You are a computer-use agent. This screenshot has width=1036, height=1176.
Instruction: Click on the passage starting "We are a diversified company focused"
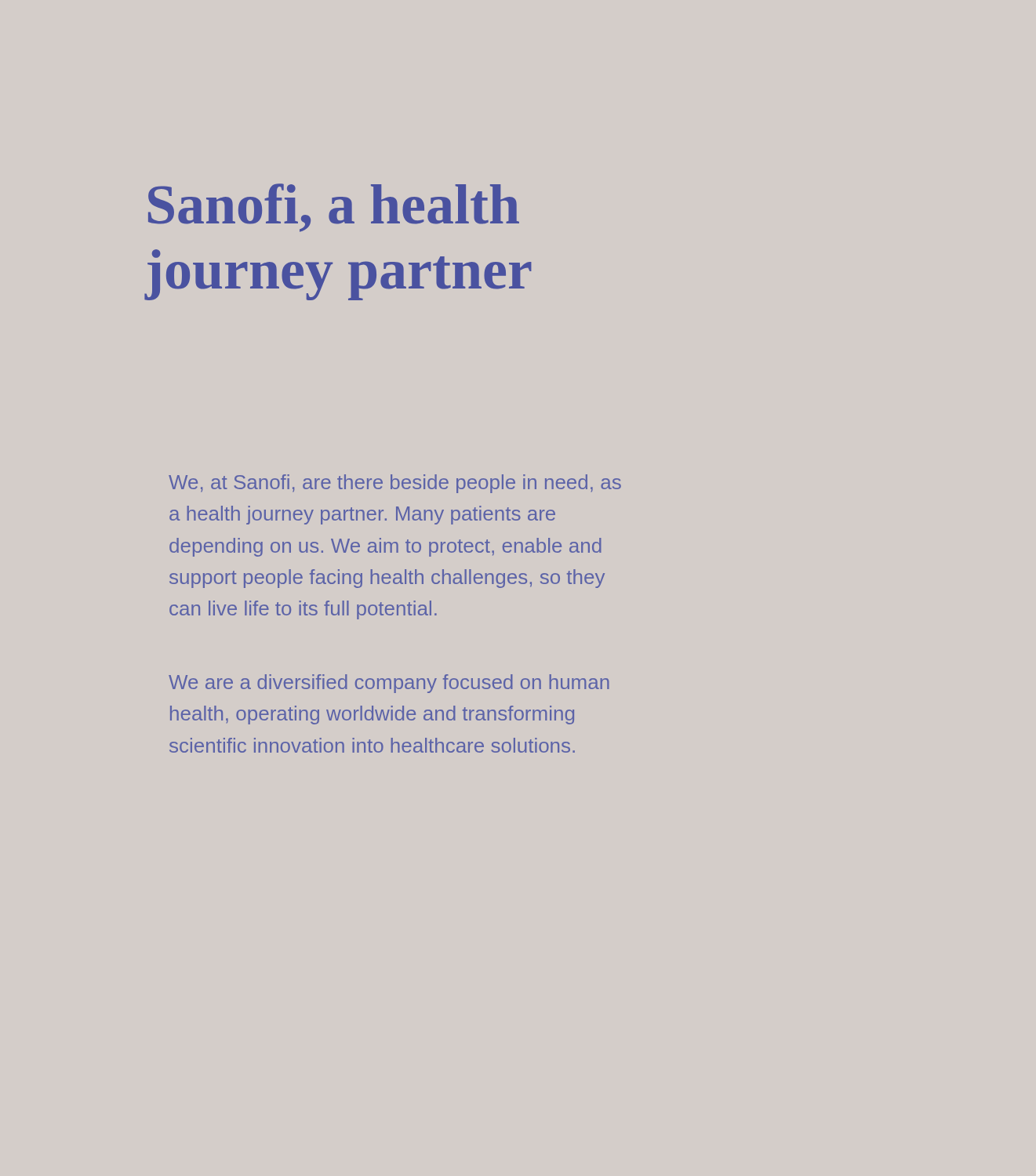tap(390, 714)
